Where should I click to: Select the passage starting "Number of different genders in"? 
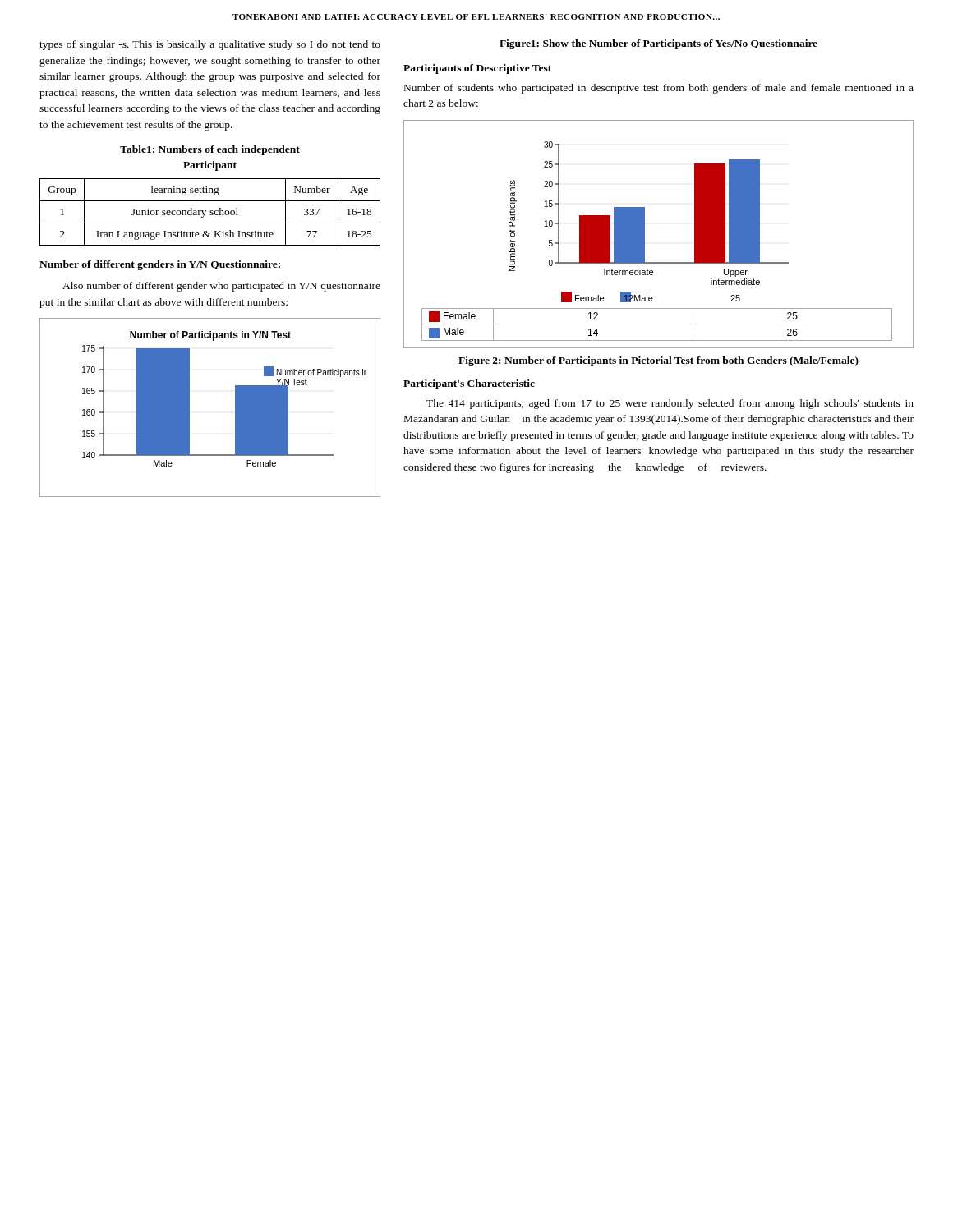click(x=160, y=264)
